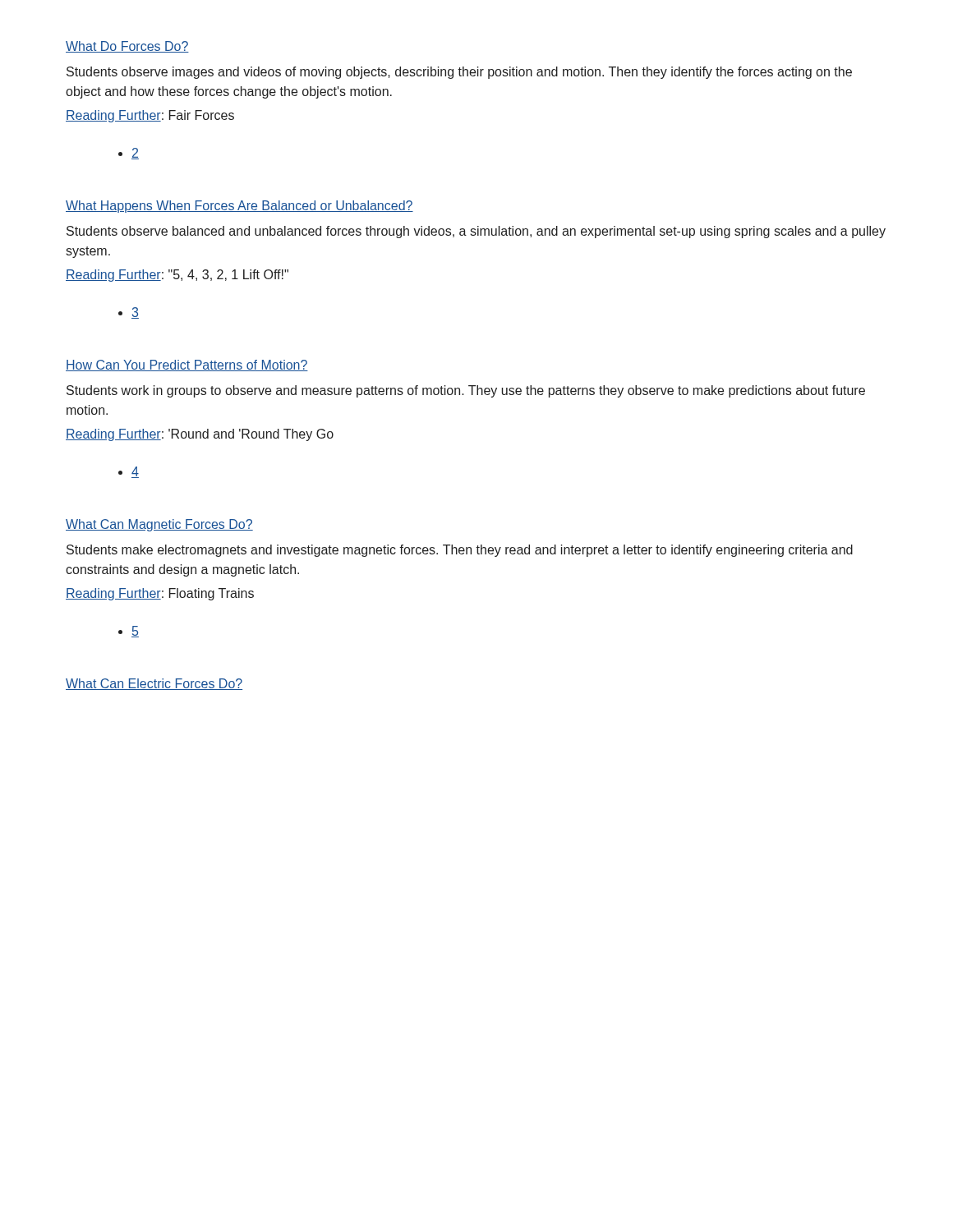Find the text that says "Reading Further: Fair Forces"
The image size is (953, 1232).
150,115
